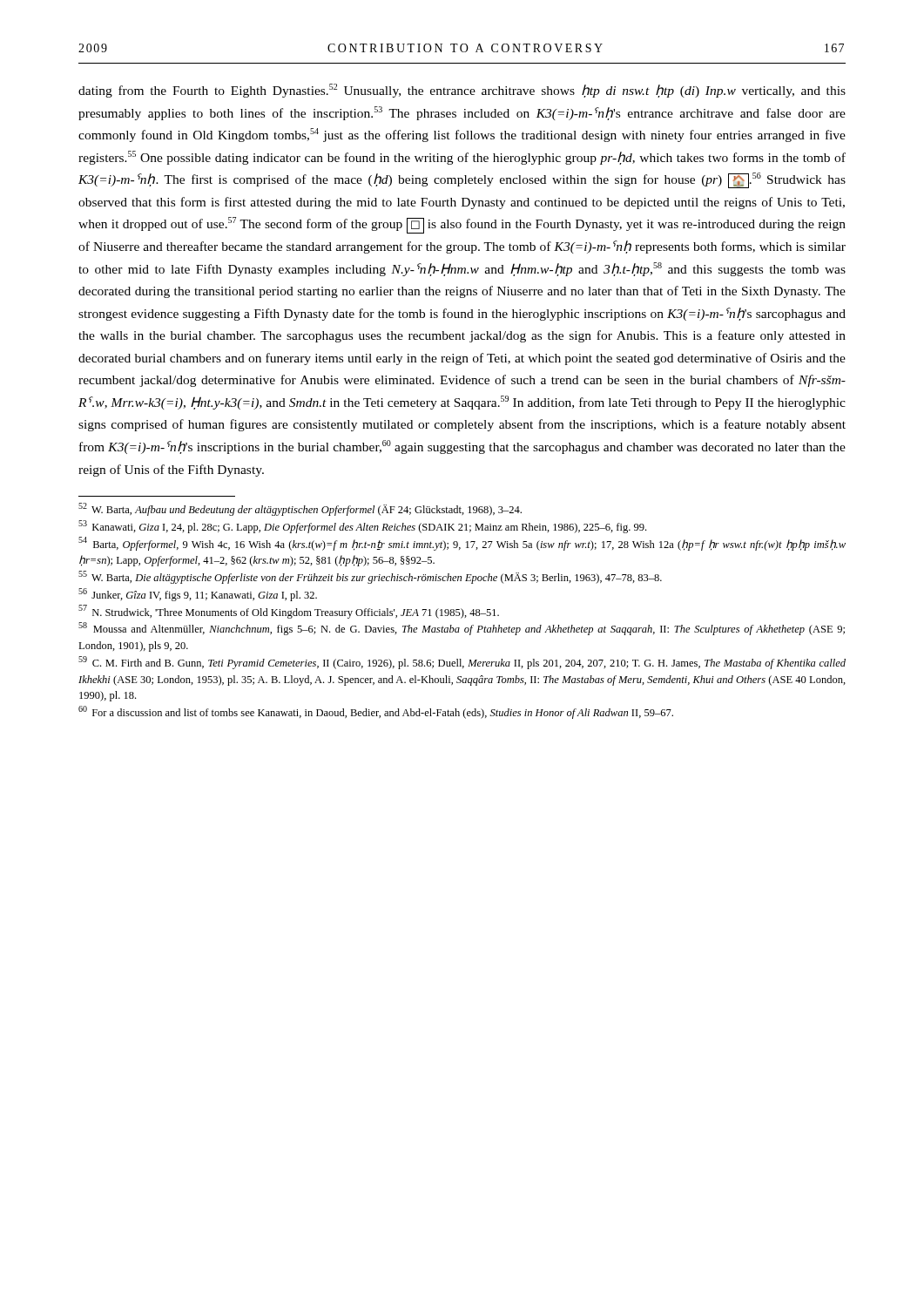Where is the passage that starts "53 Kanawati, Giza I,"?
This screenshot has height=1307, width=924.
pyautogui.click(x=363, y=526)
